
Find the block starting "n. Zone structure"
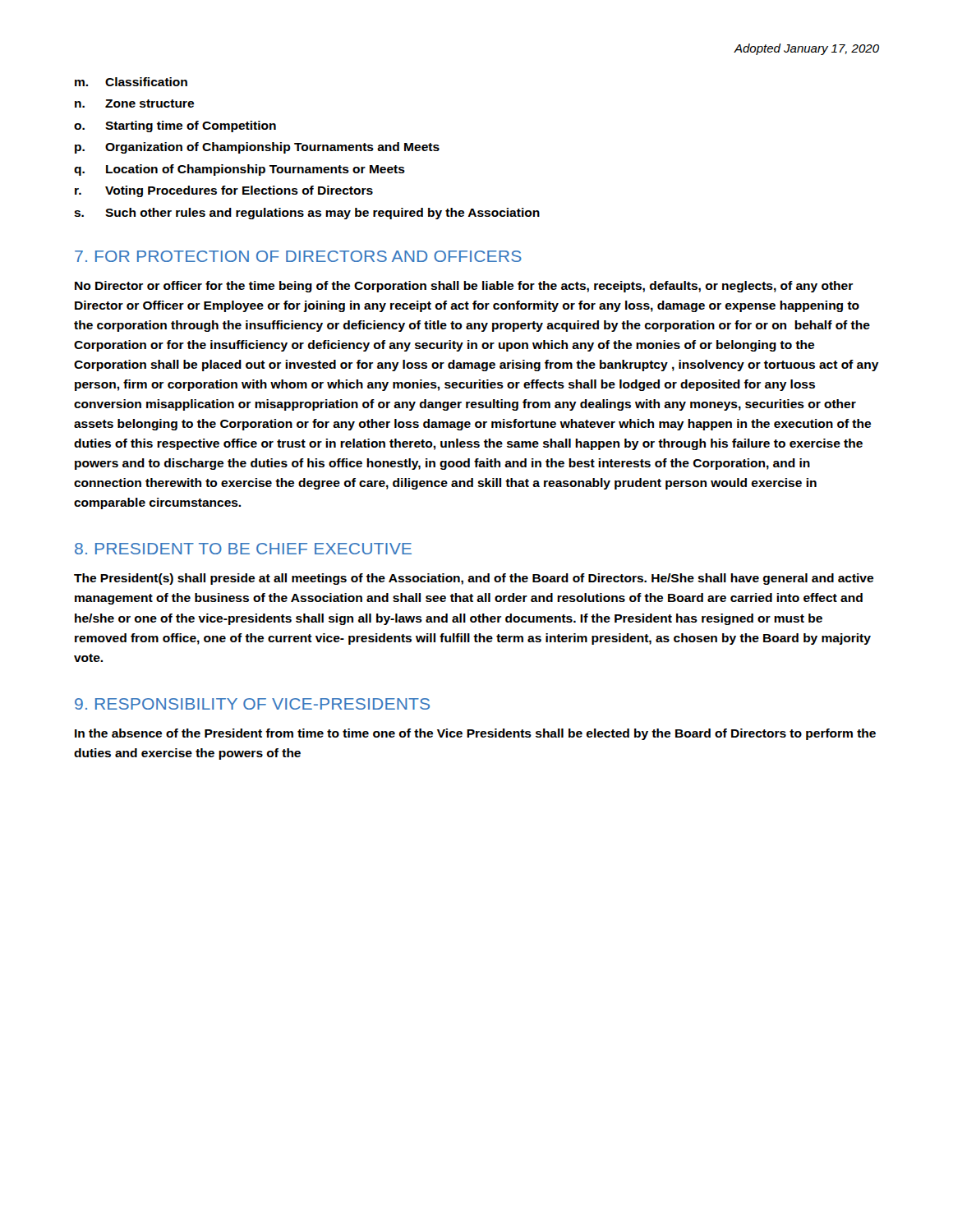tap(134, 104)
